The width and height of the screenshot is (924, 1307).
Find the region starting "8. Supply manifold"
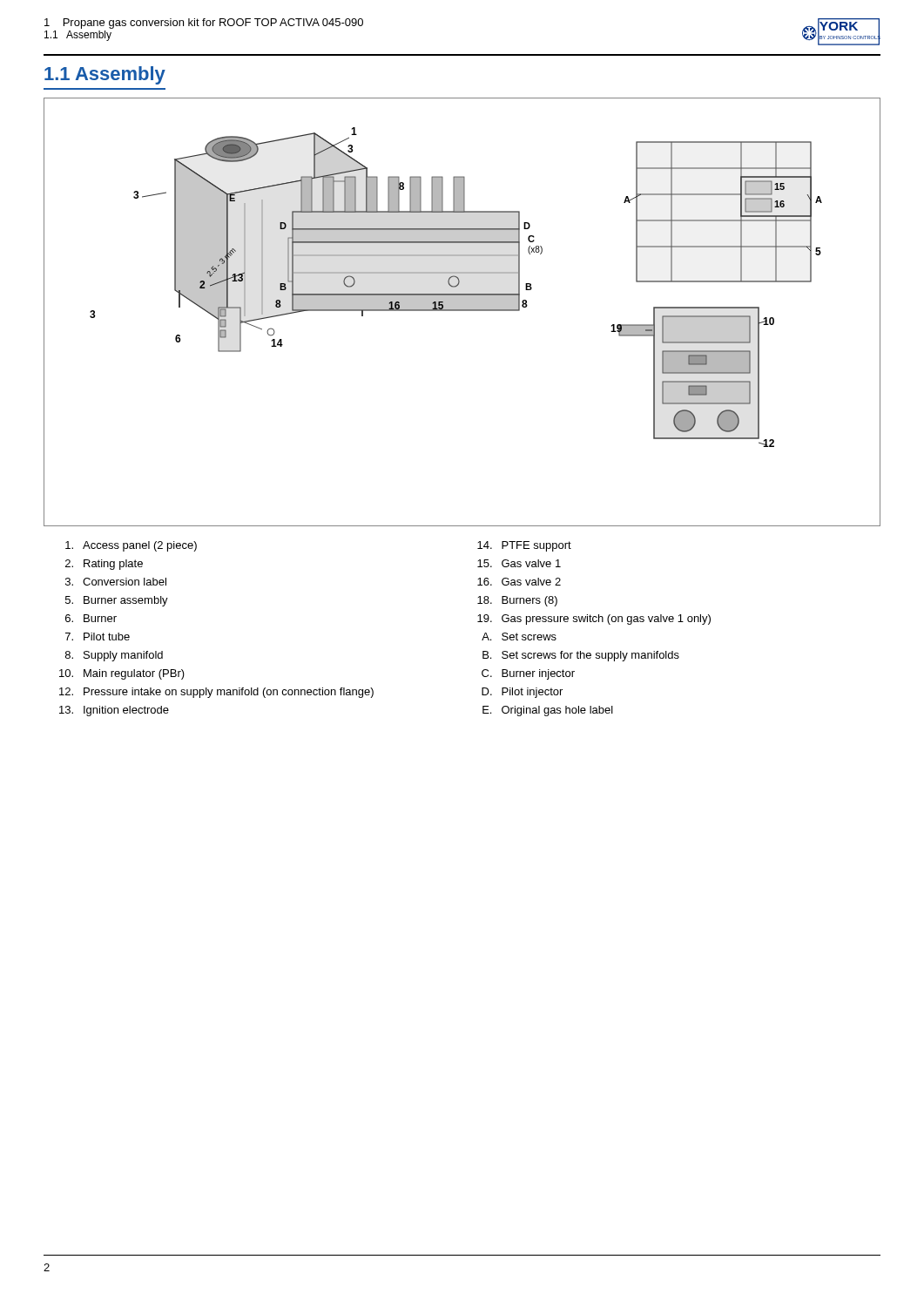coord(114,656)
